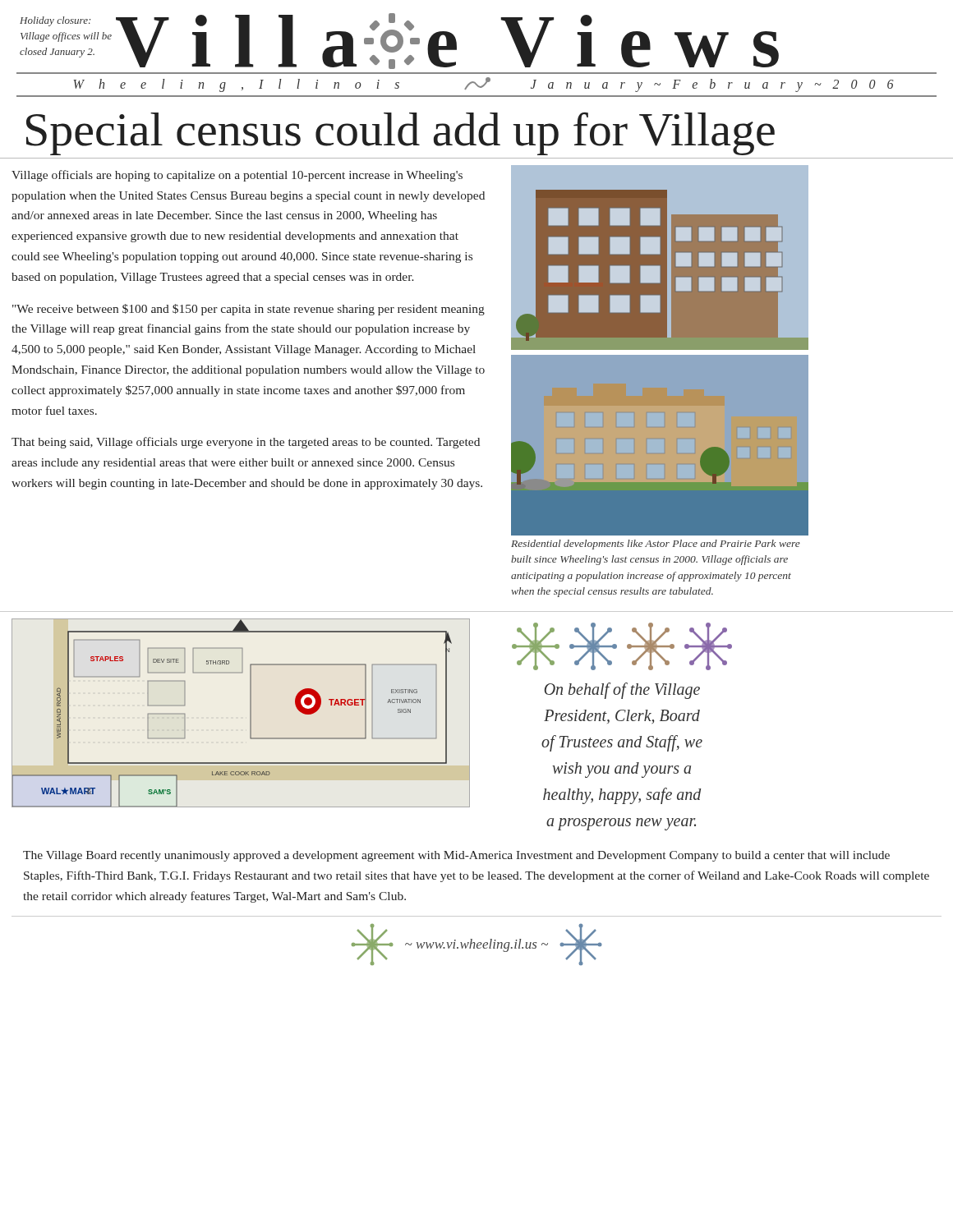This screenshot has height=1232, width=953.
Task: Select the text starting "On behalf of the Village"
Action: [622, 728]
